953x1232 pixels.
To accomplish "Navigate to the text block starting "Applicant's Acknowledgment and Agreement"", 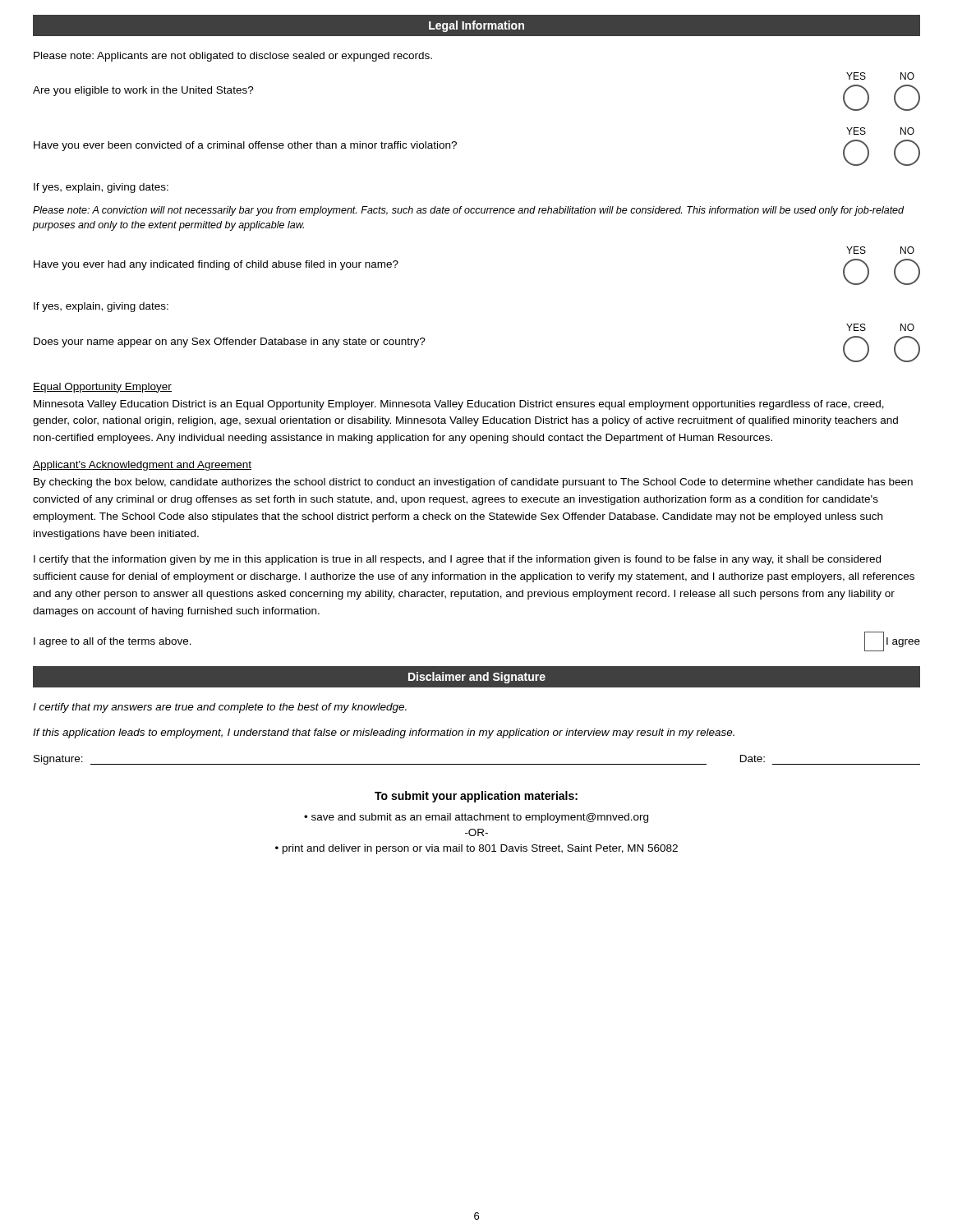I will pyautogui.click(x=142, y=465).
